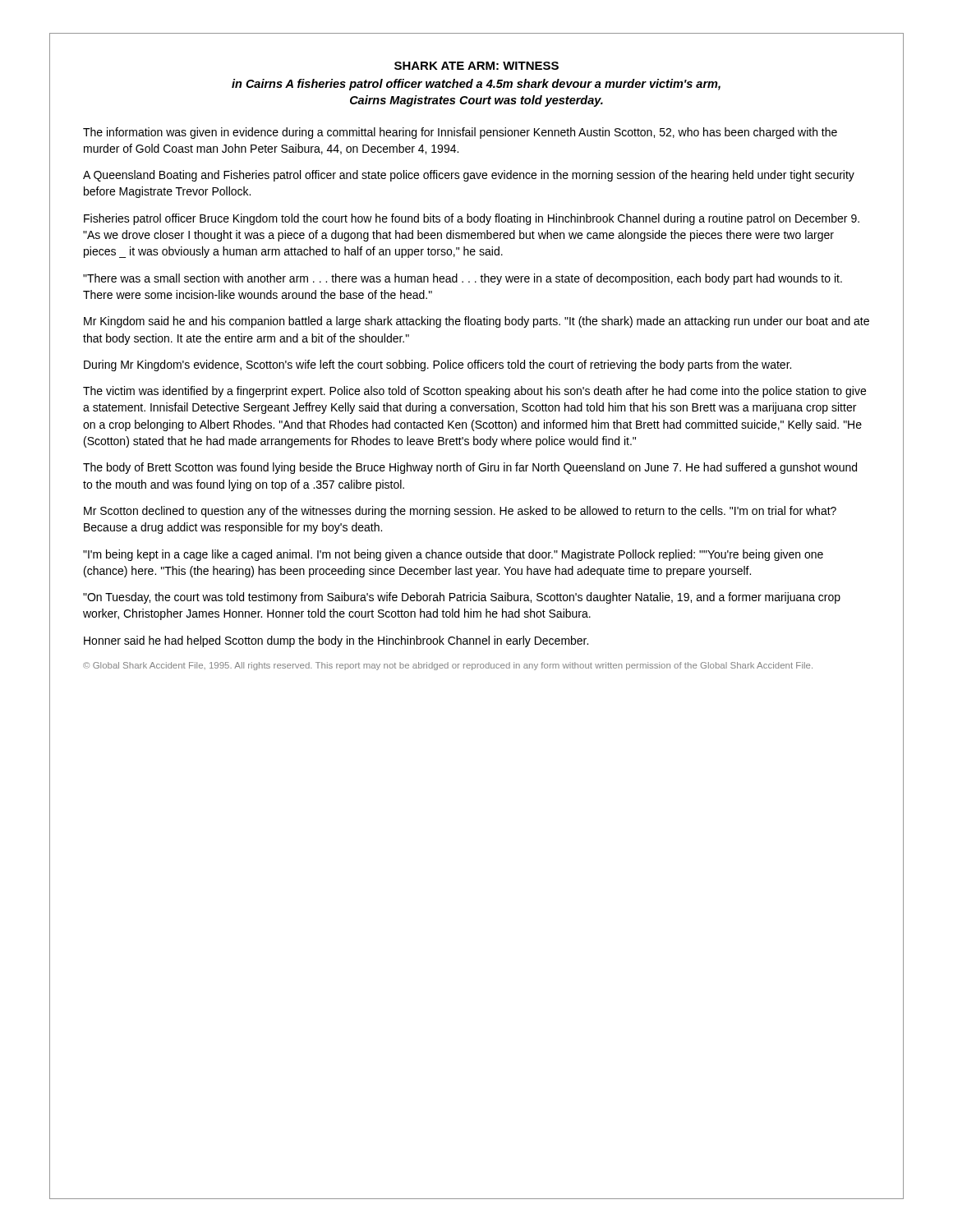Click the passage that begins "The victim was"

click(475, 416)
